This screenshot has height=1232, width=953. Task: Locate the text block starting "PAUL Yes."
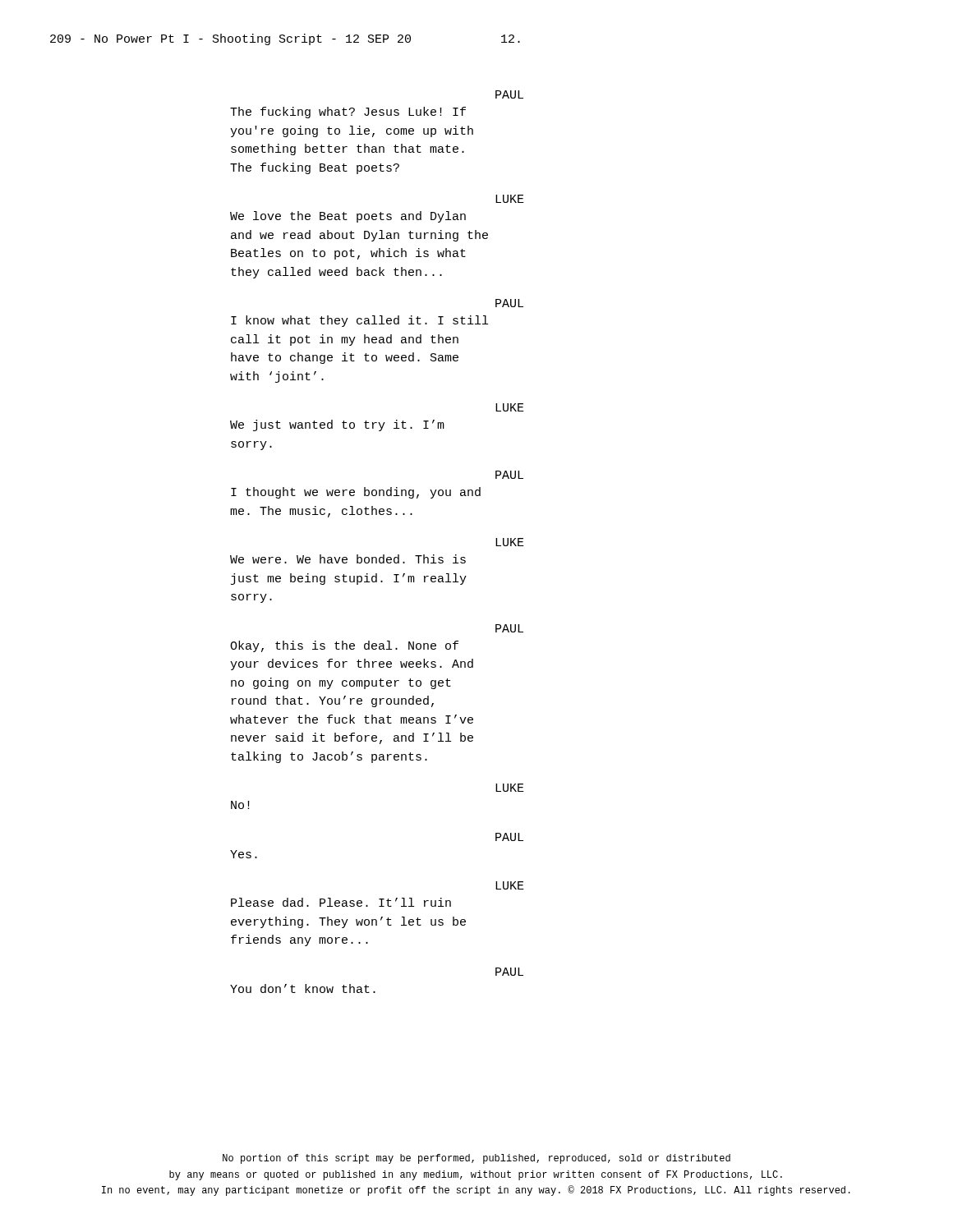509,837
